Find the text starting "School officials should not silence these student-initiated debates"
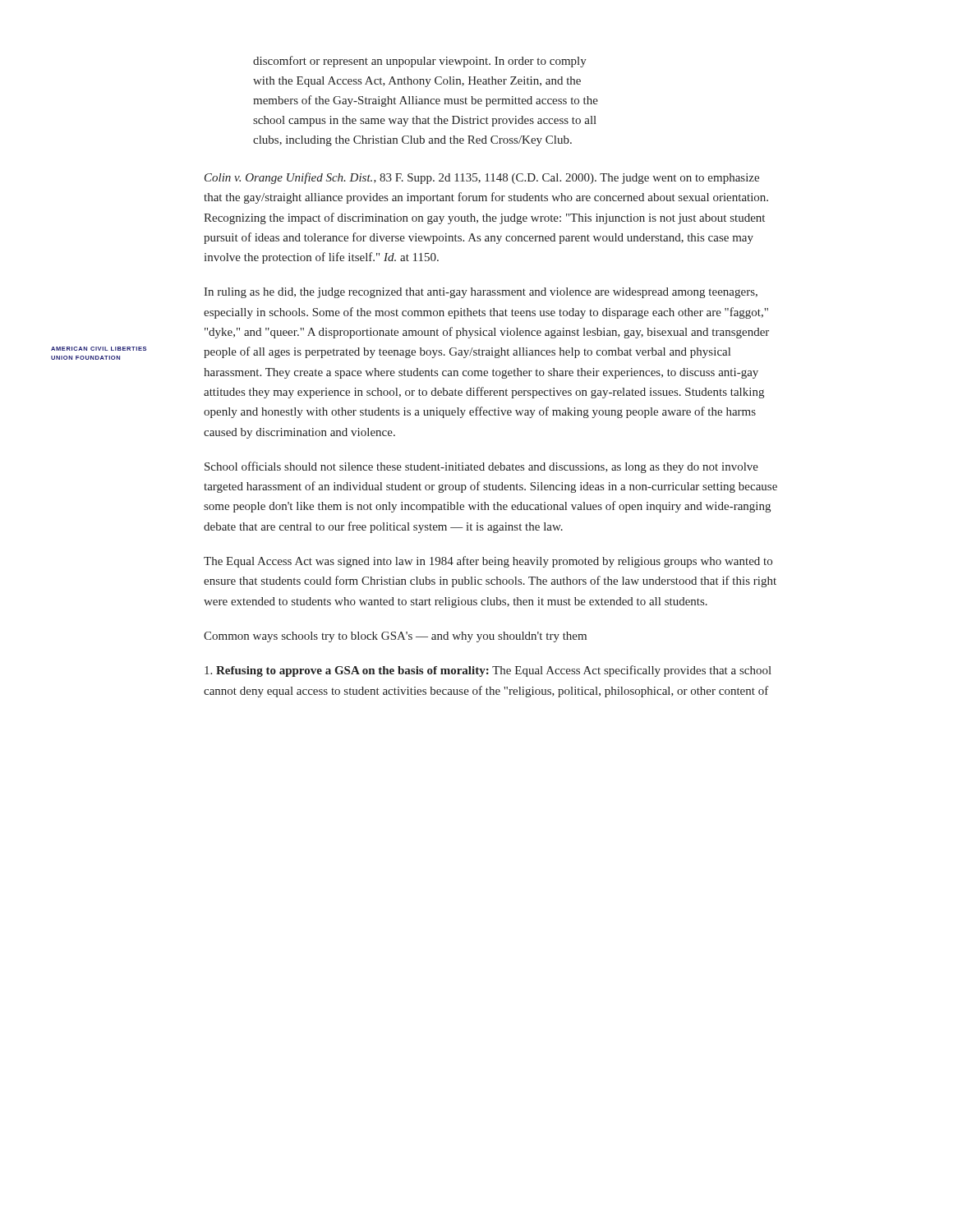This screenshot has height=1232, width=953. 491,496
